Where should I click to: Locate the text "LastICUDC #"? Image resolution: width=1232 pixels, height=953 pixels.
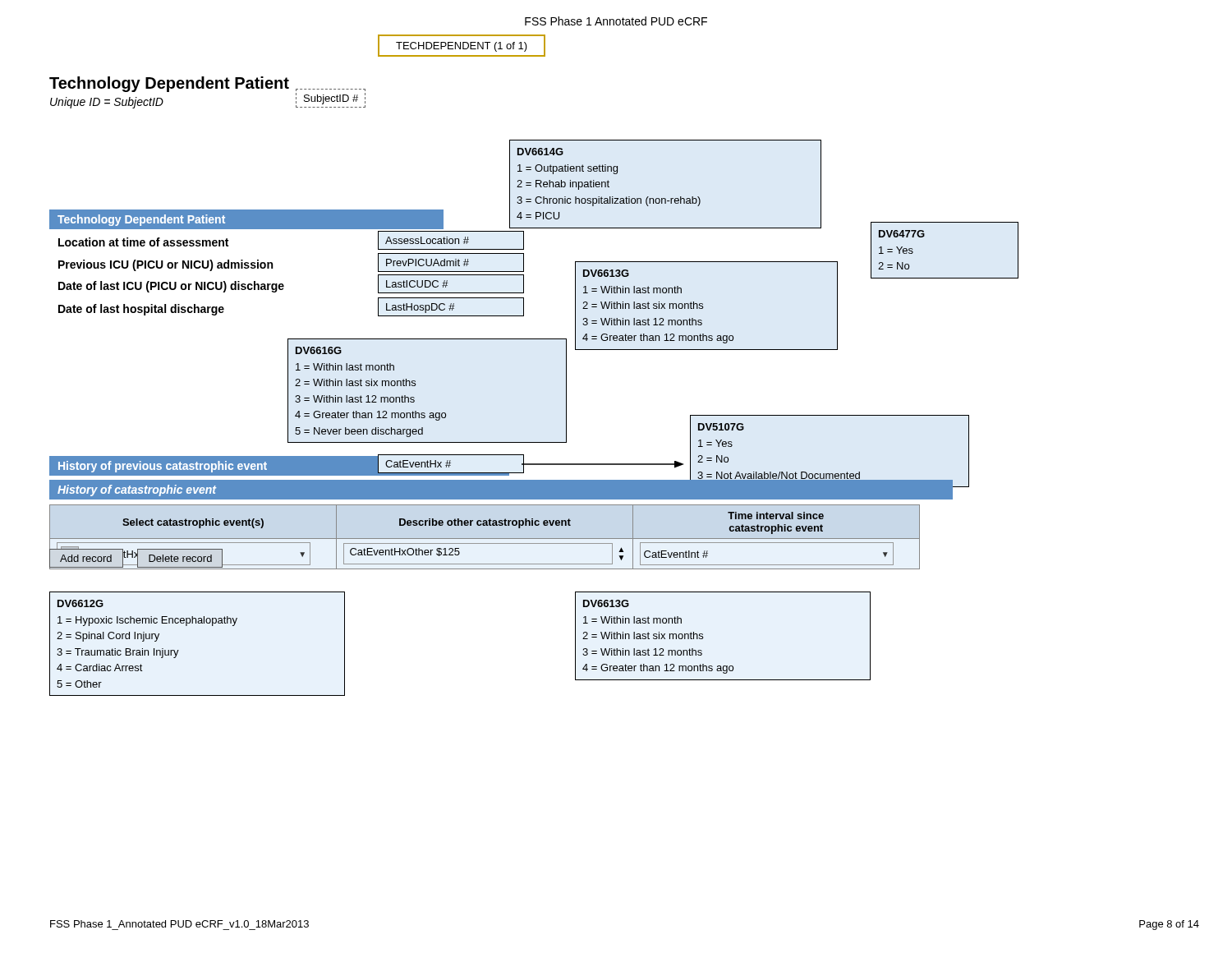[x=451, y=284]
